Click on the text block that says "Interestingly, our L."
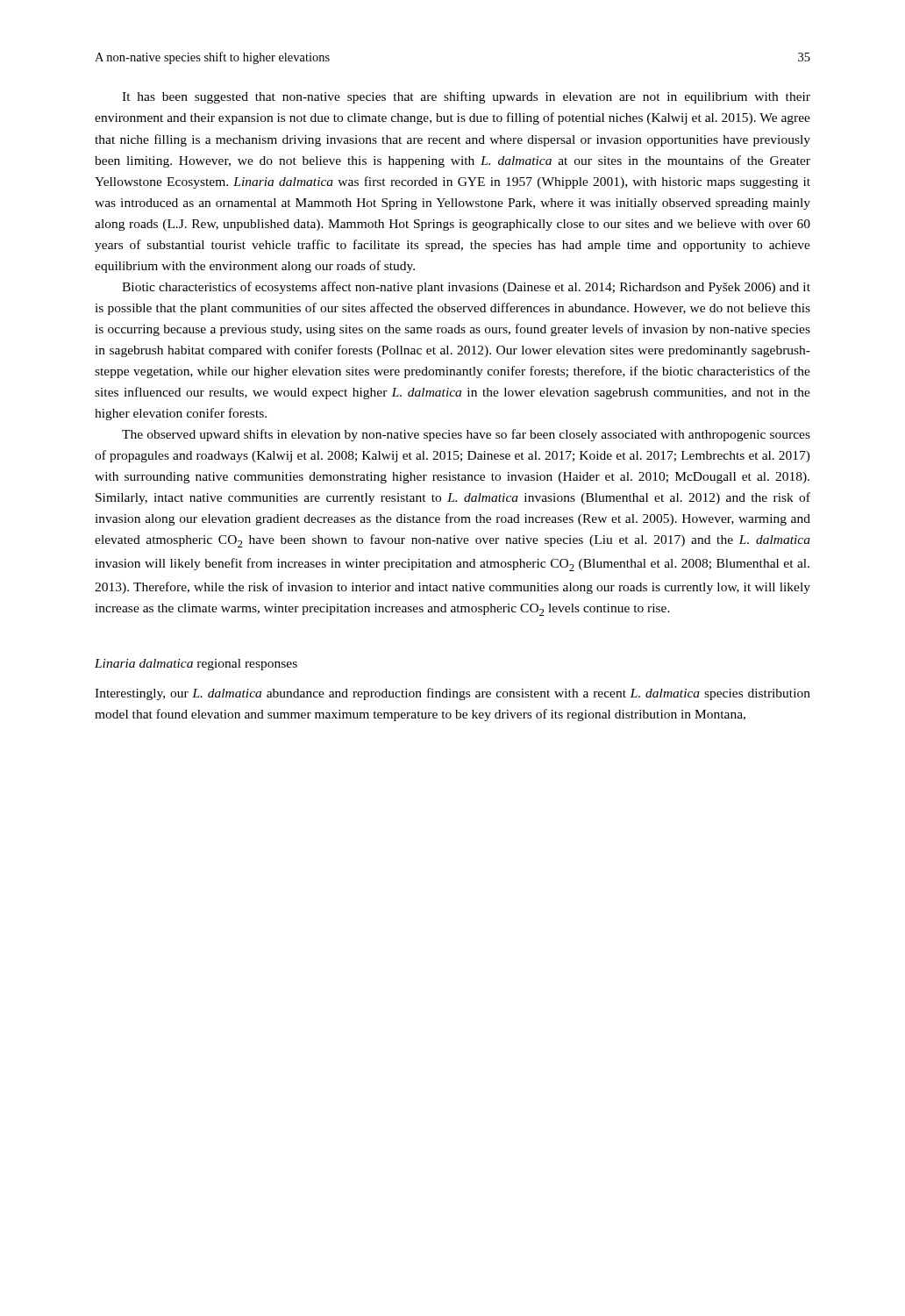 (x=452, y=703)
